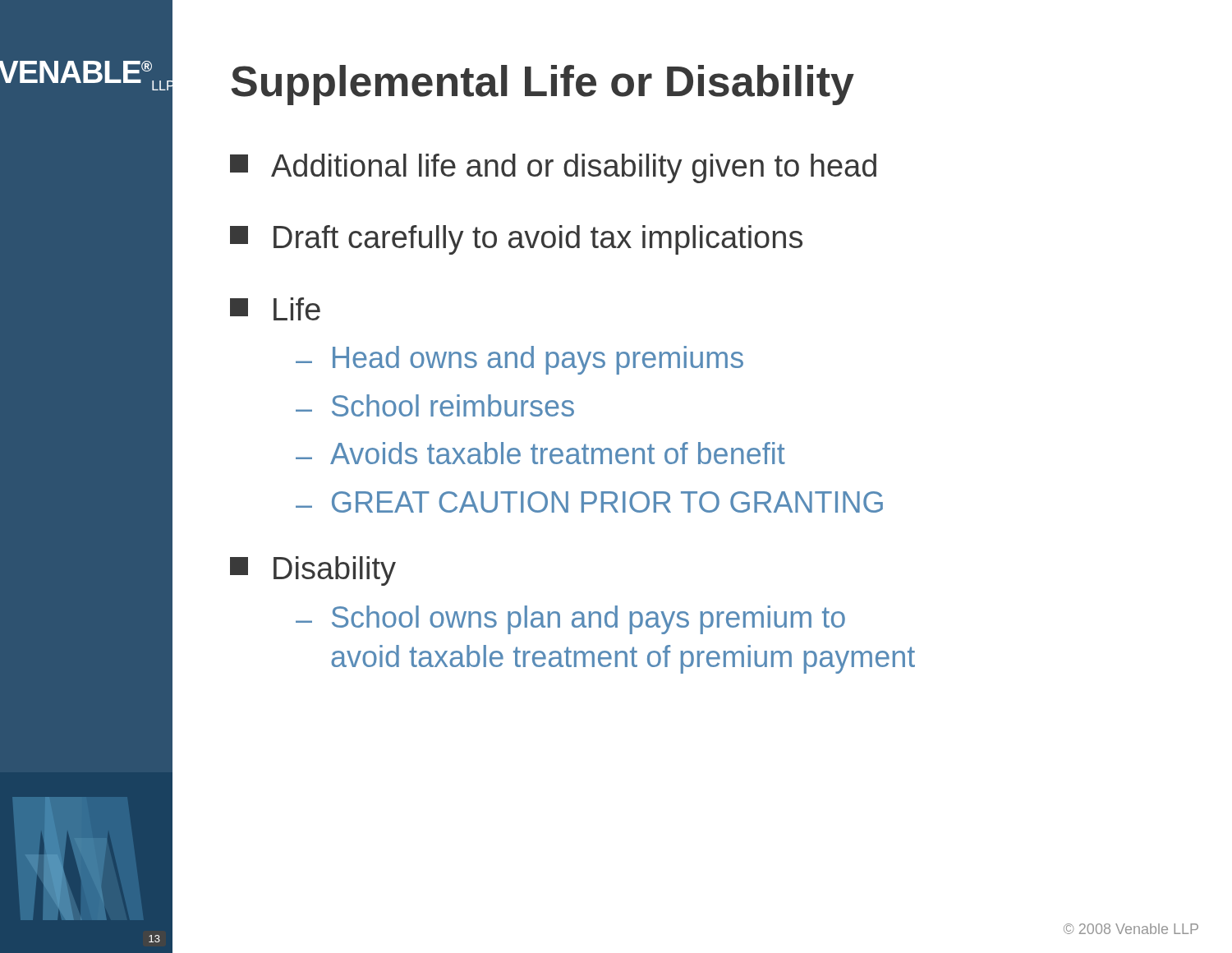Find the logo
1232x953 pixels.
(x=86, y=476)
